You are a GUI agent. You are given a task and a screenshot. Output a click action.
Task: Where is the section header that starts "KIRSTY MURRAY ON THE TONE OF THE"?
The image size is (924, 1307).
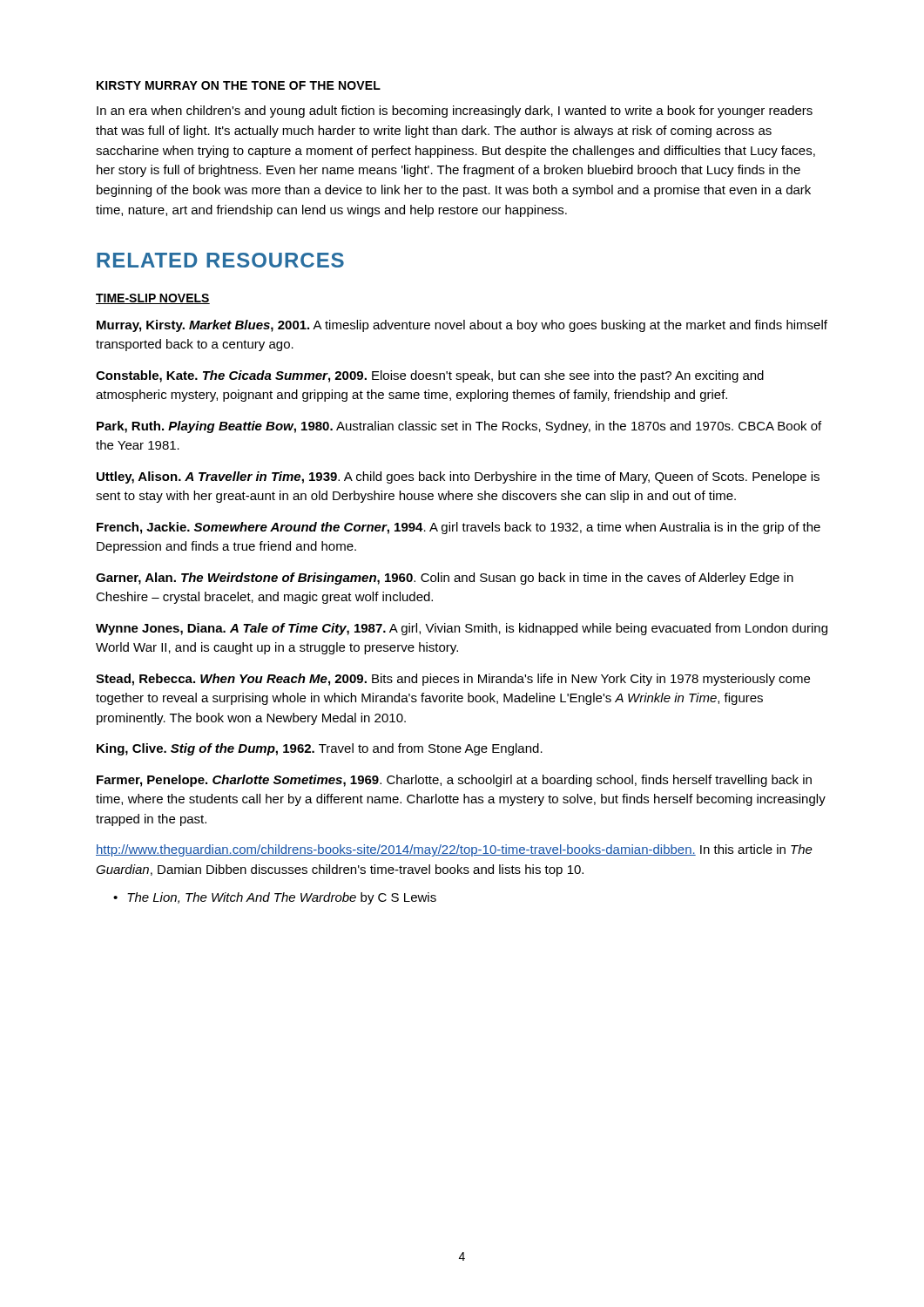tap(238, 85)
